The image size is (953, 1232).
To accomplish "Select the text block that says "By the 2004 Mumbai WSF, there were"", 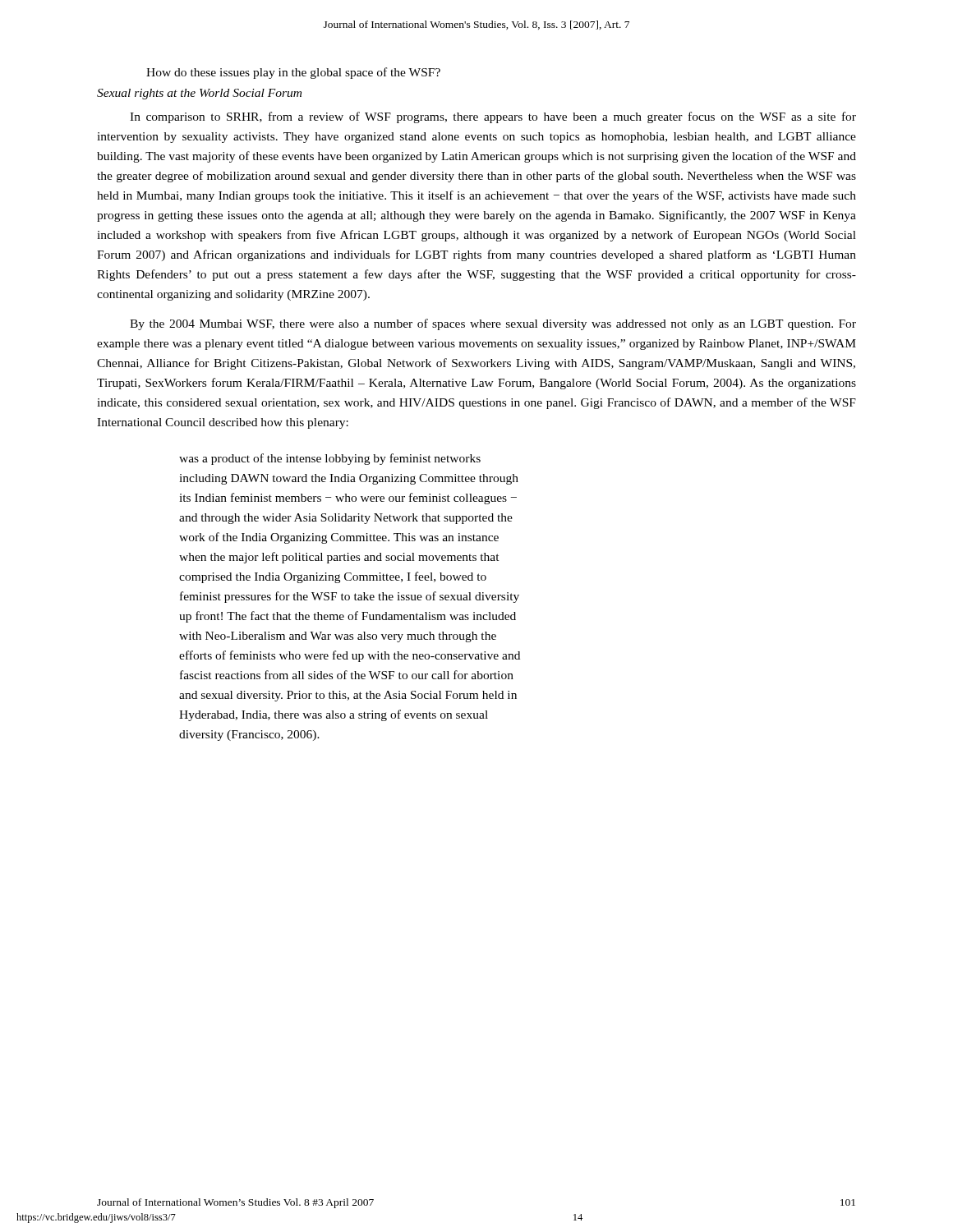I will 476,373.
